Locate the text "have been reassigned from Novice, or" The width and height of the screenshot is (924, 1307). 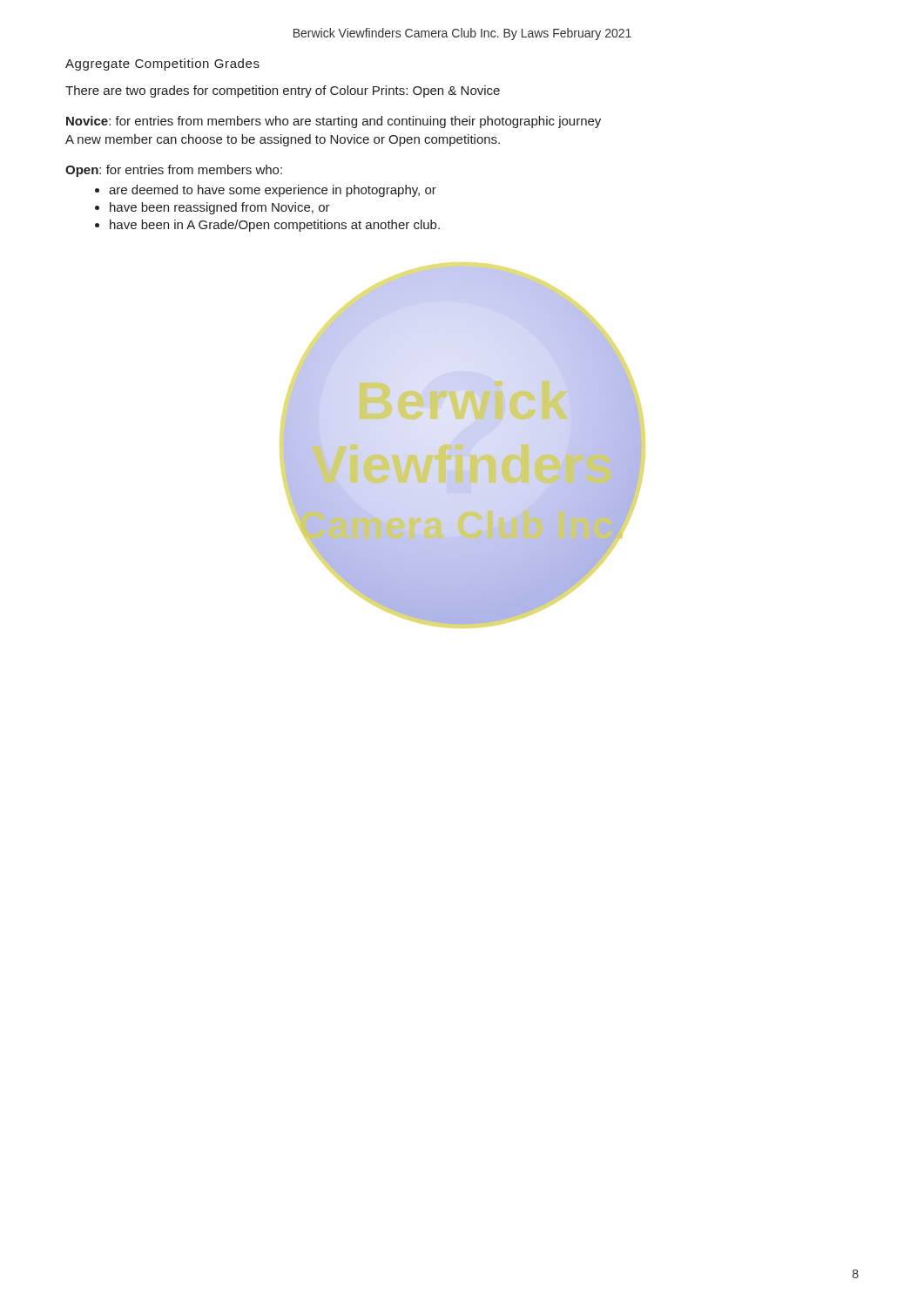pyautogui.click(x=219, y=207)
